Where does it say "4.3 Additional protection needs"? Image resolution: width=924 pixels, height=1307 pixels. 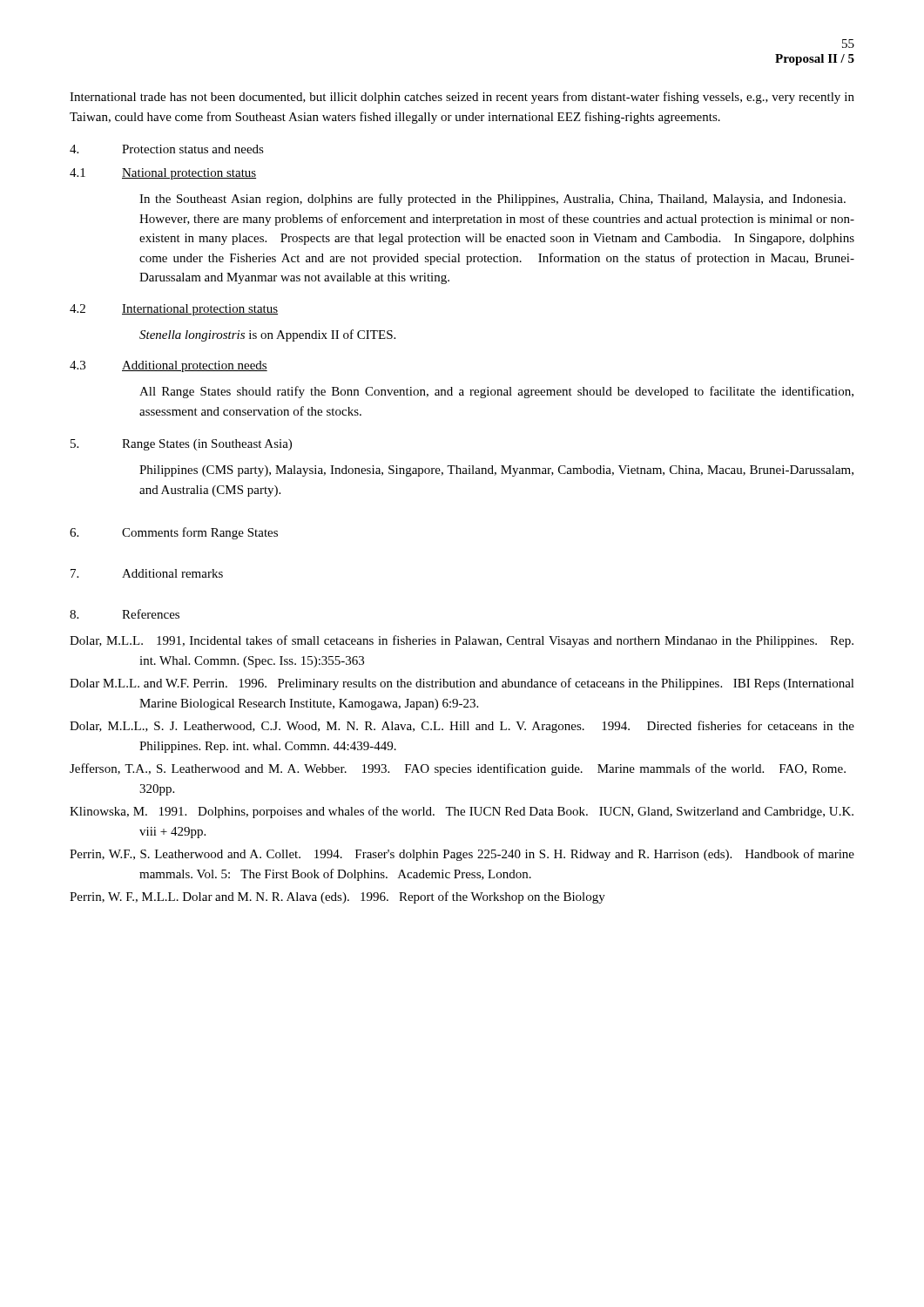click(x=168, y=366)
